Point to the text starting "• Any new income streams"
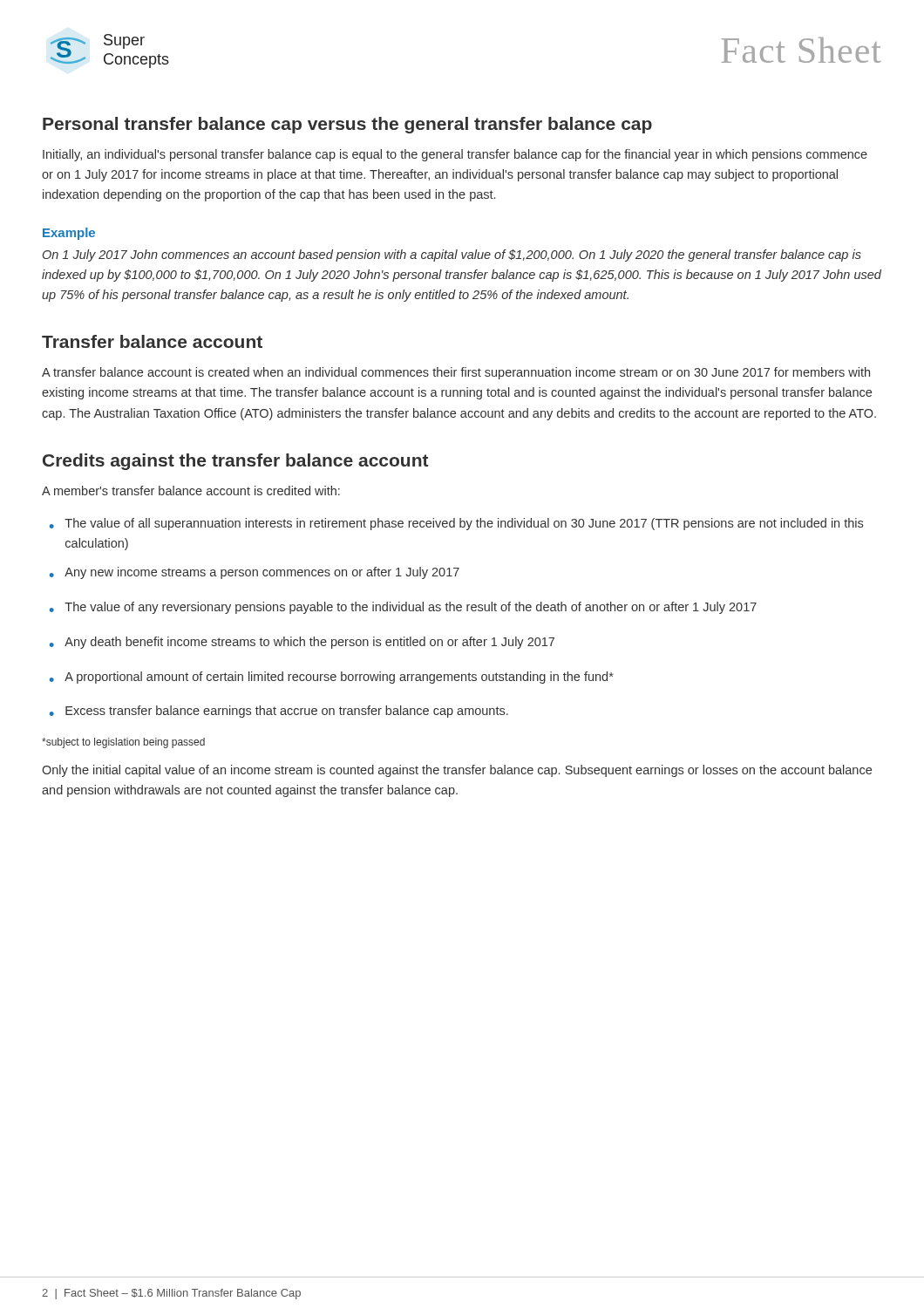 coord(254,576)
